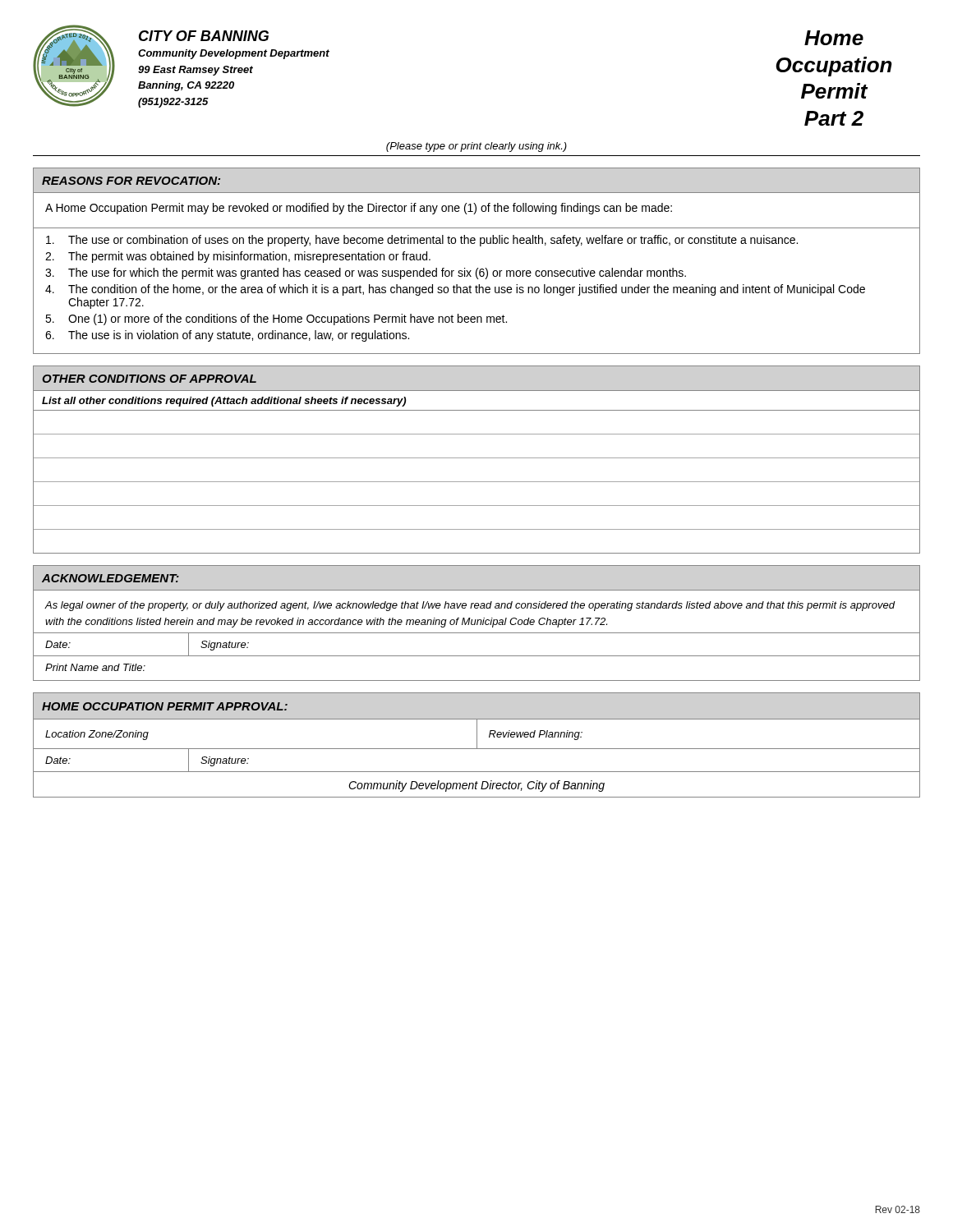The width and height of the screenshot is (953, 1232).
Task: Point to the block beginning "3. The use for which the permit was"
Action: pos(476,273)
